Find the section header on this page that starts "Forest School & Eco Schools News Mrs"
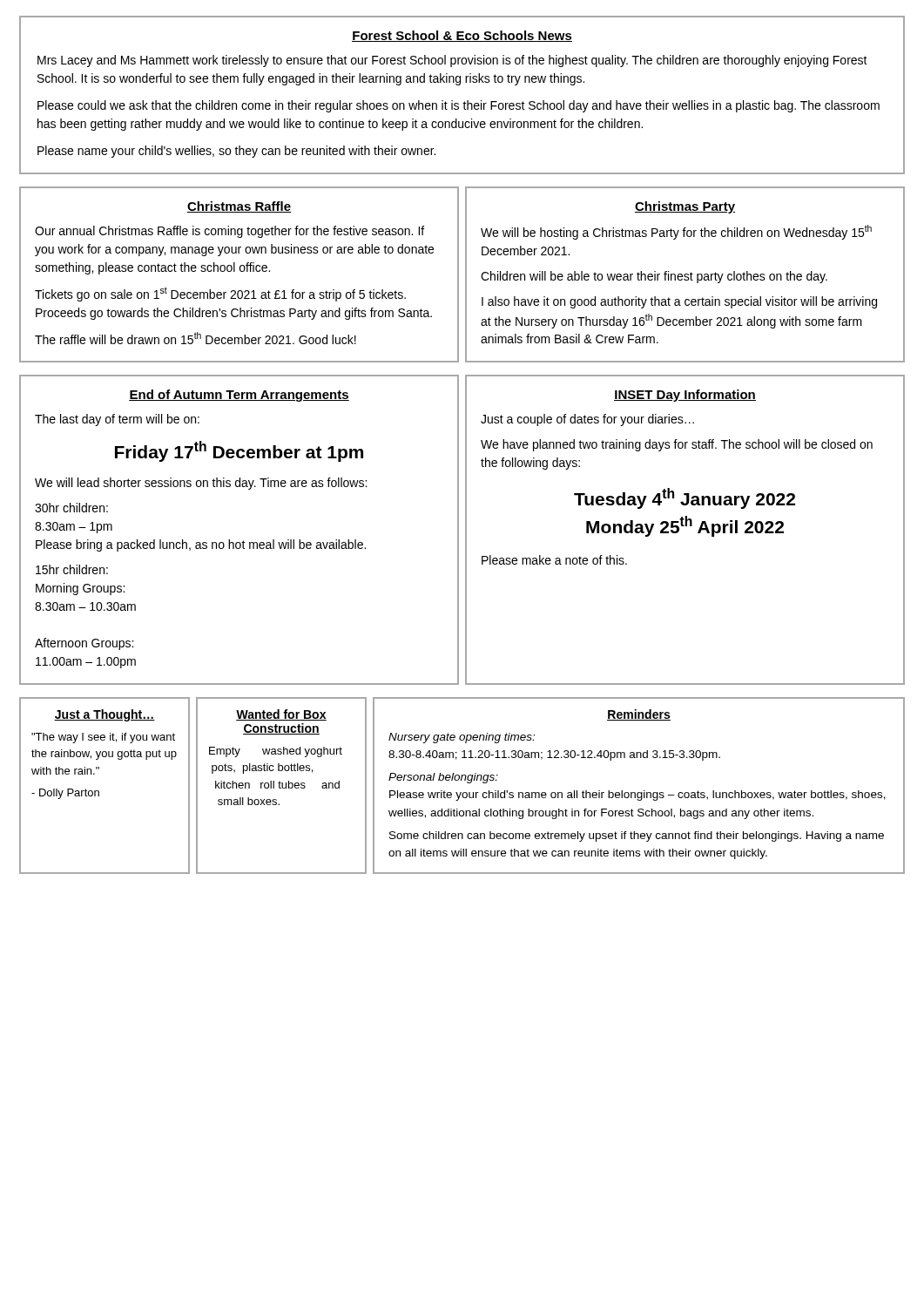The height and width of the screenshot is (1307, 924). click(x=462, y=94)
